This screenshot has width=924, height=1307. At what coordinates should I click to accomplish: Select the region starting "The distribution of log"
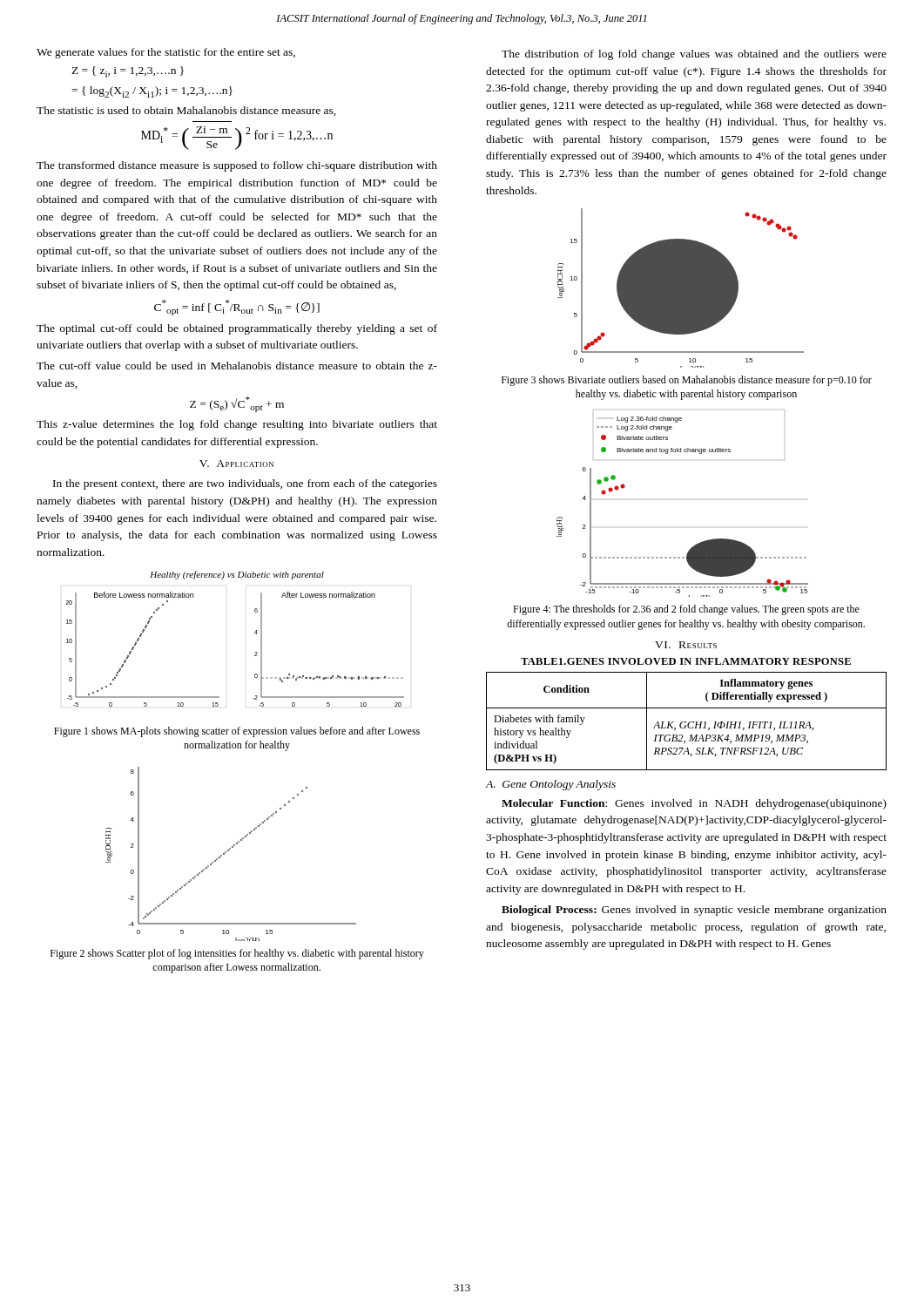(686, 122)
